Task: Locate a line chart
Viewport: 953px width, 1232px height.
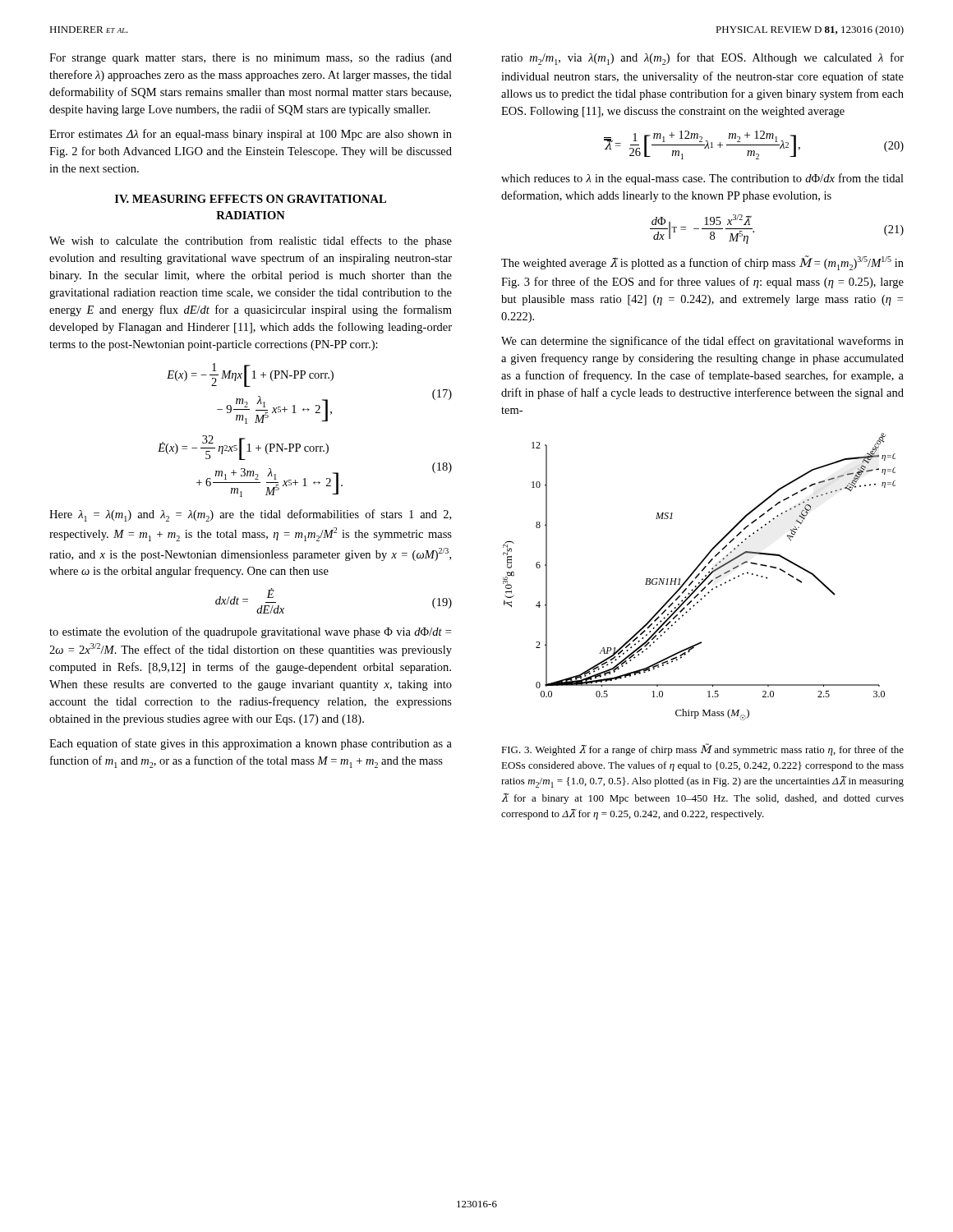Action: click(x=698, y=584)
